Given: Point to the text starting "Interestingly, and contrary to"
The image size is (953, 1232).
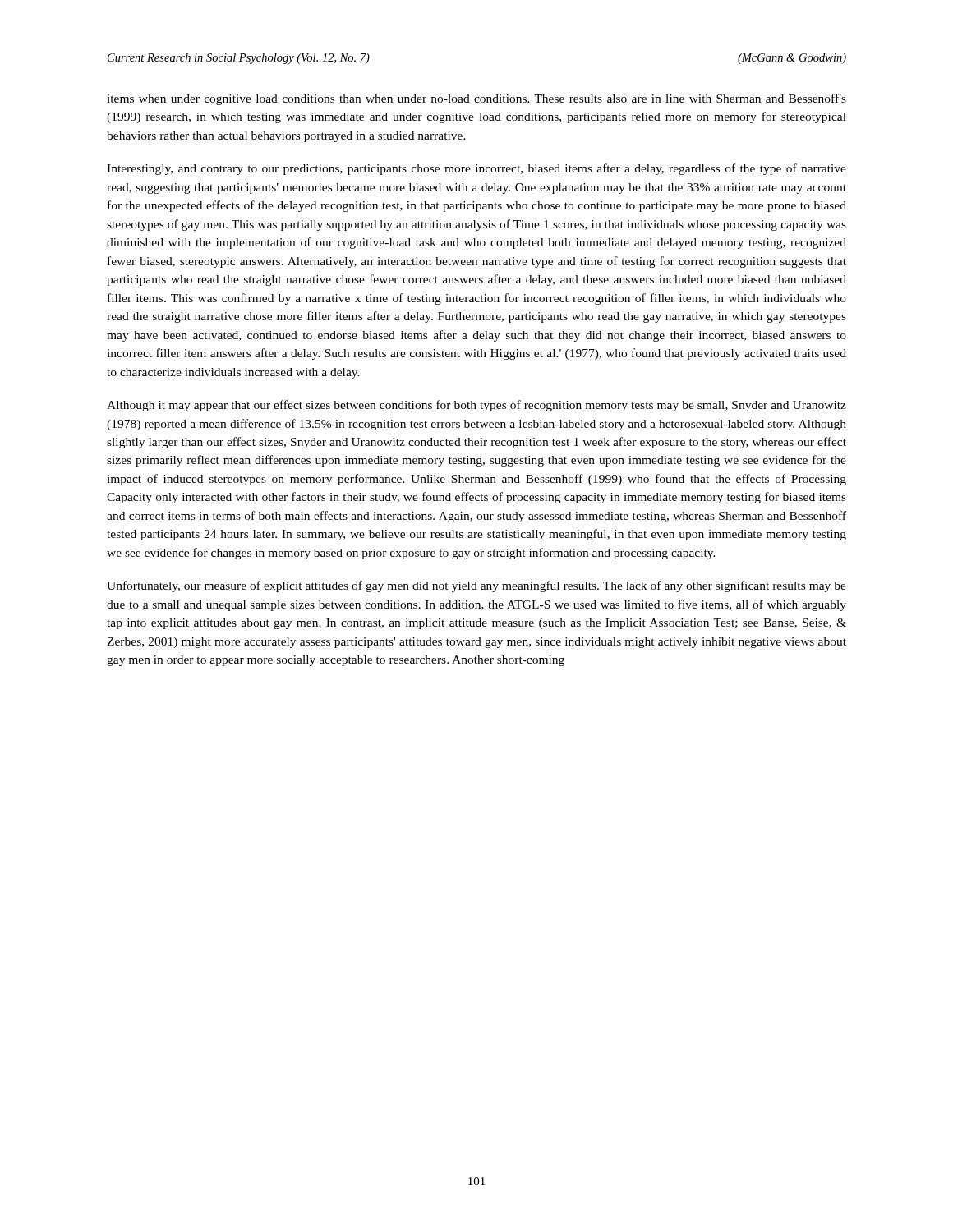Looking at the screenshot, I should [x=476, y=270].
